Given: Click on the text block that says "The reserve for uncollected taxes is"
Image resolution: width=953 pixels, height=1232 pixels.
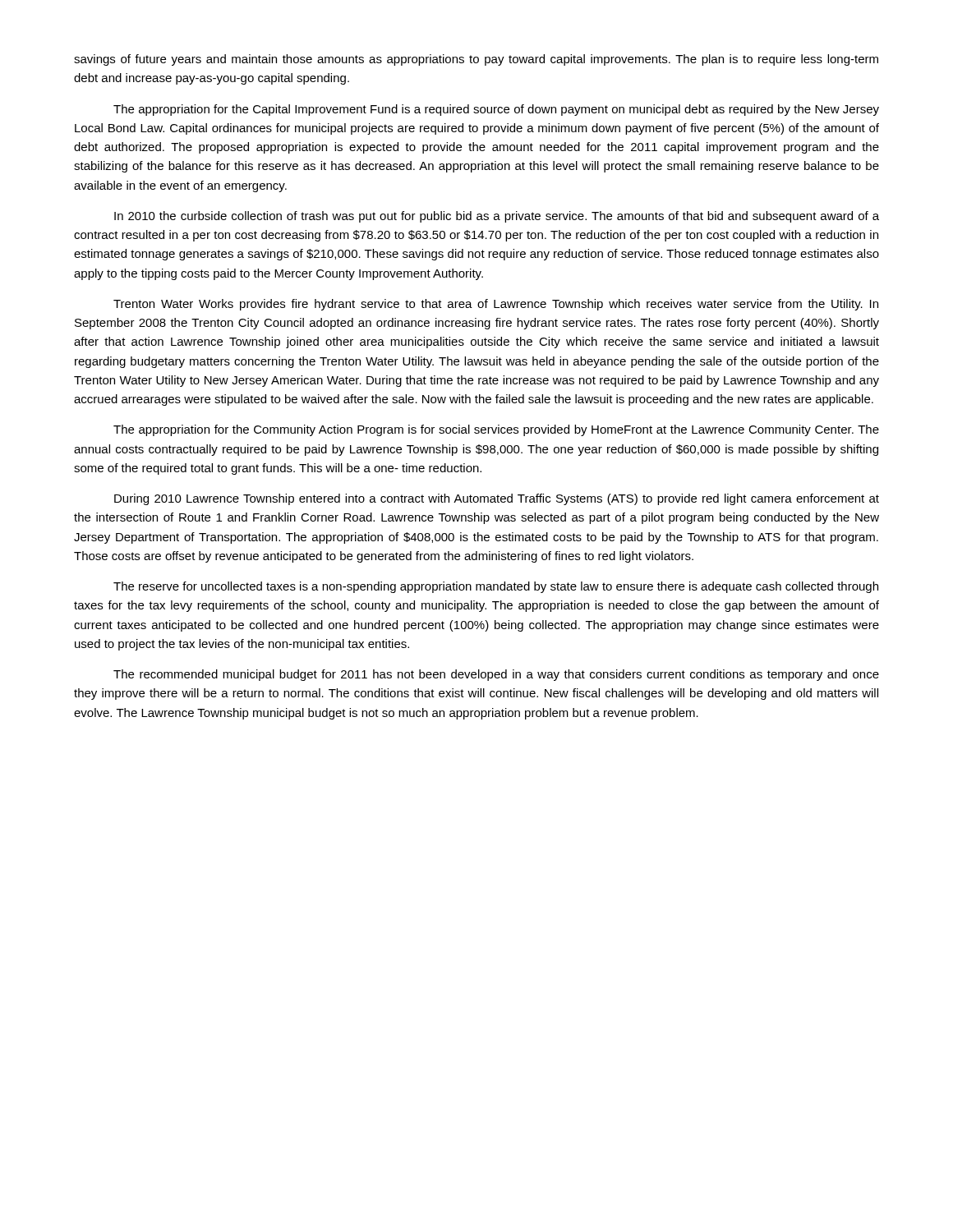Looking at the screenshot, I should [x=476, y=615].
